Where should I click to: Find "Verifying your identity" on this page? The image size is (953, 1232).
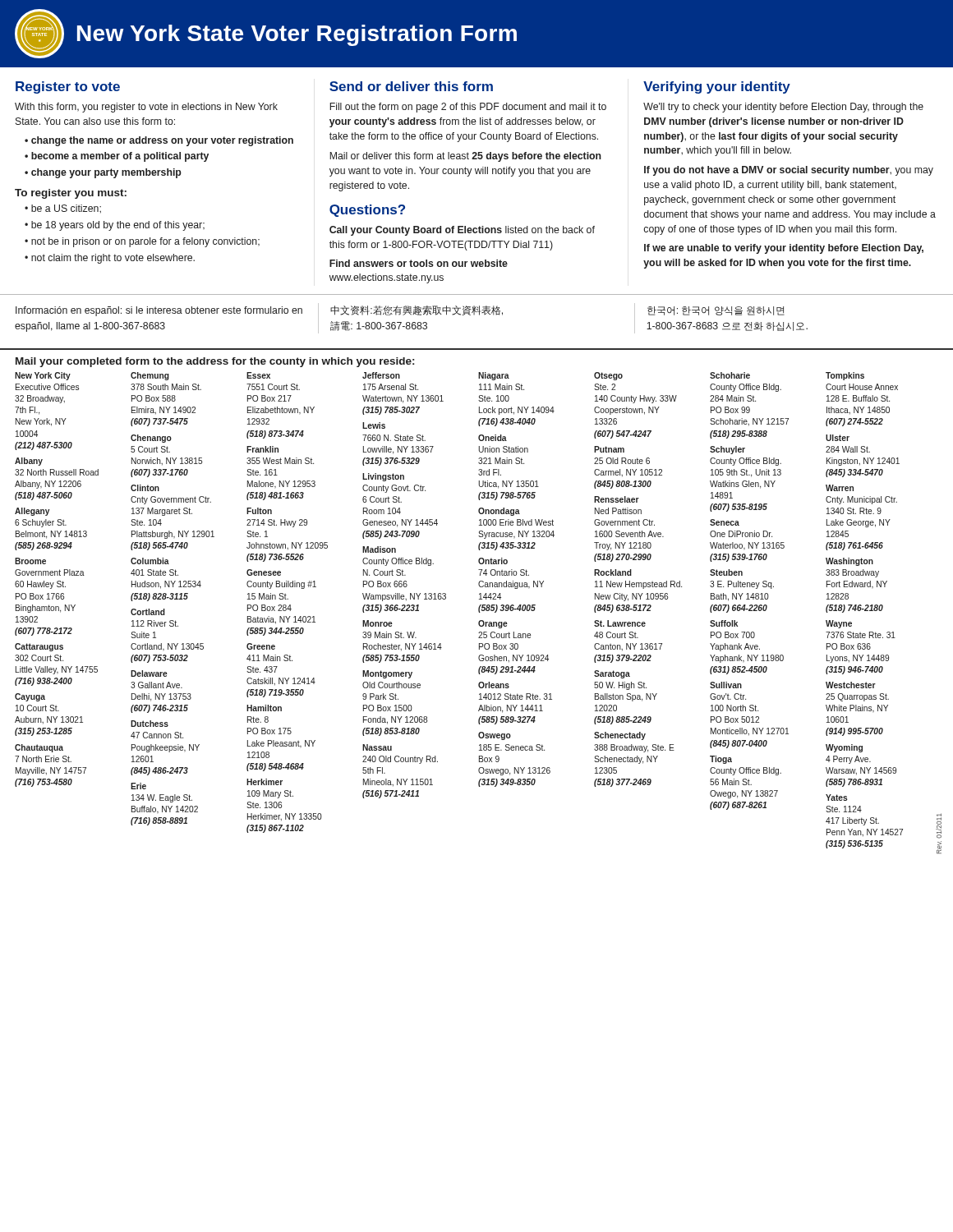coord(717,87)
